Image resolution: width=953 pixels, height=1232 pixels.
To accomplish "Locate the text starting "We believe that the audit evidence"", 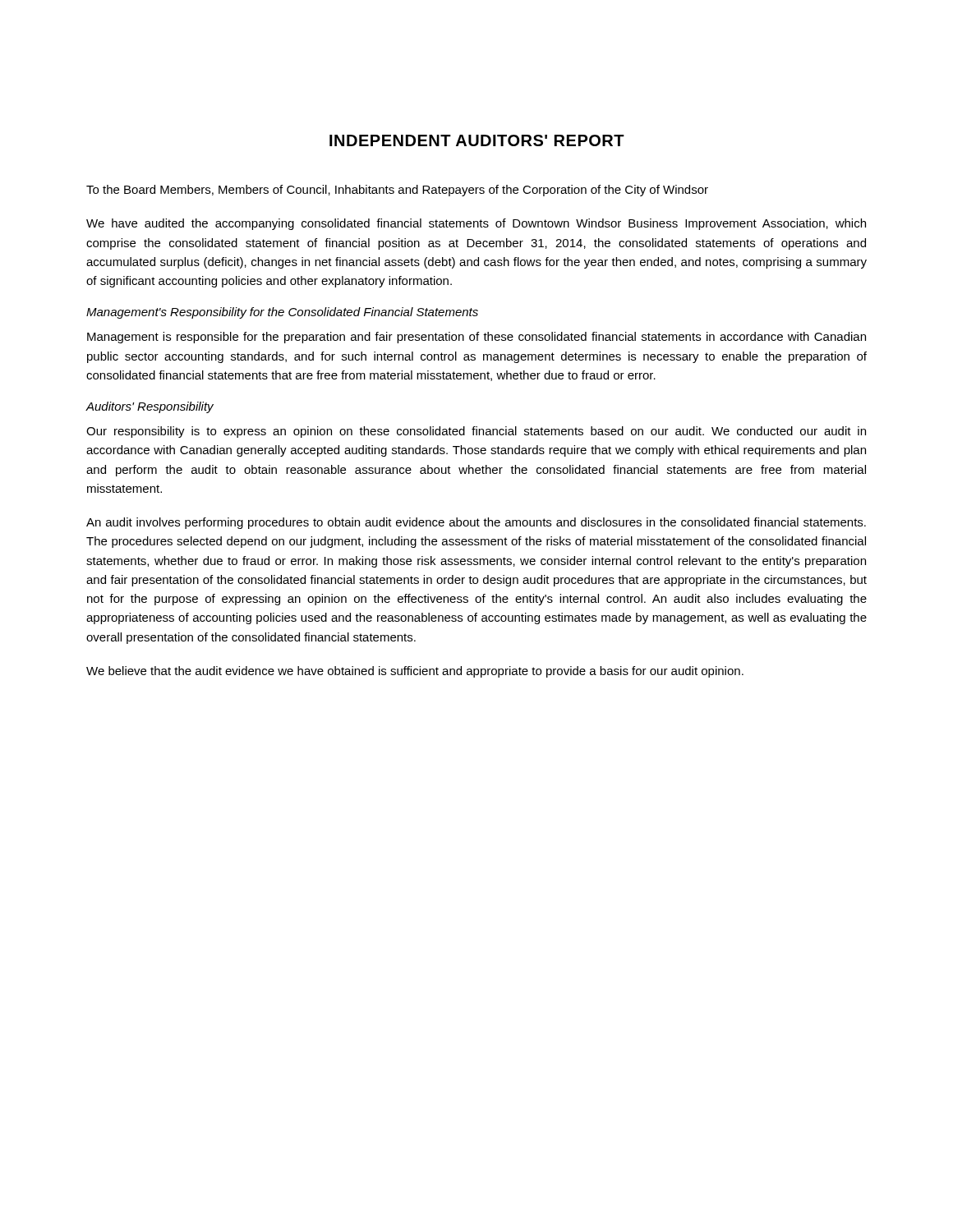I will point(415,670).
